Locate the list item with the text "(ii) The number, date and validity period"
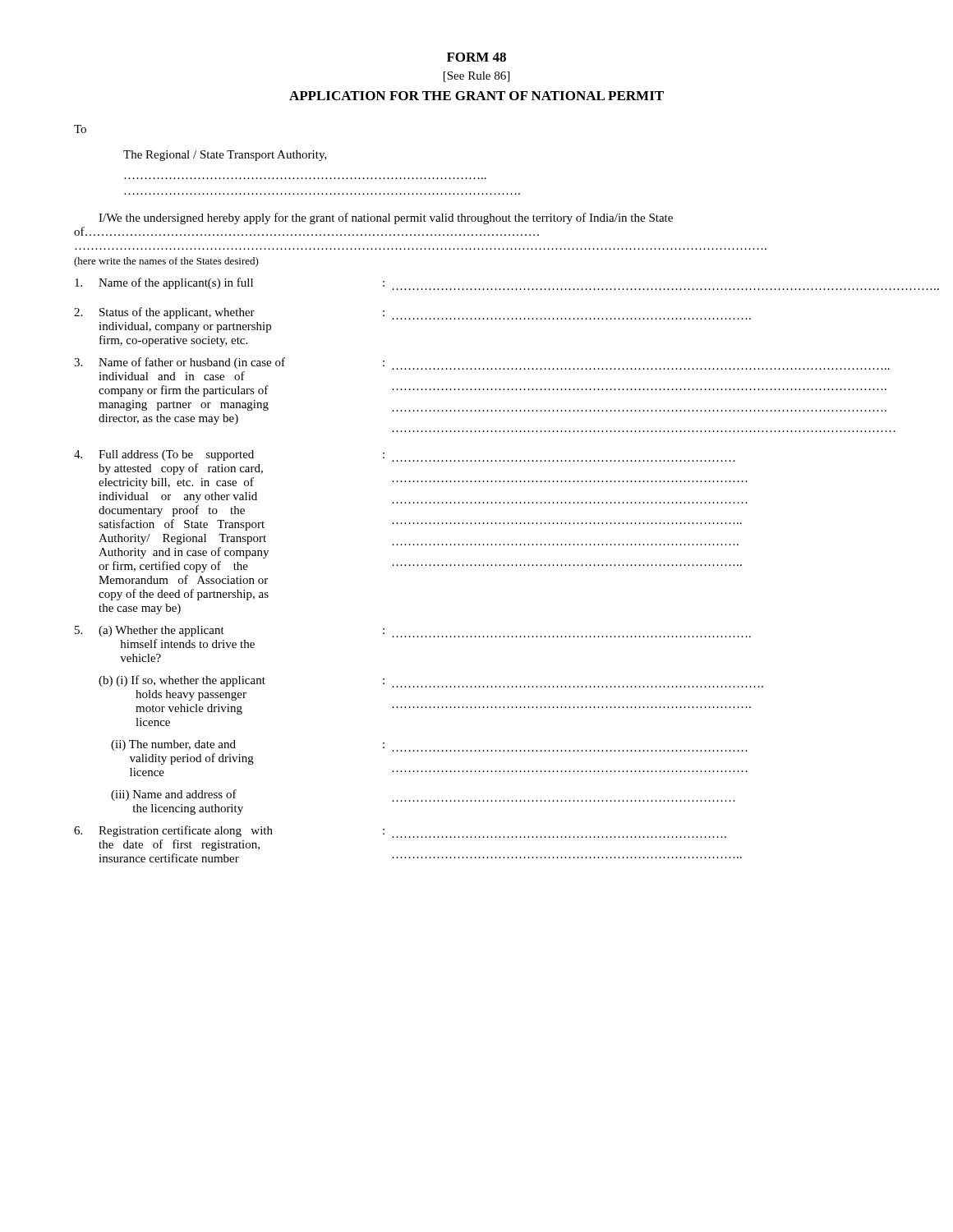Viewport: 953px width, 1232px height. (x=476, y=758)
